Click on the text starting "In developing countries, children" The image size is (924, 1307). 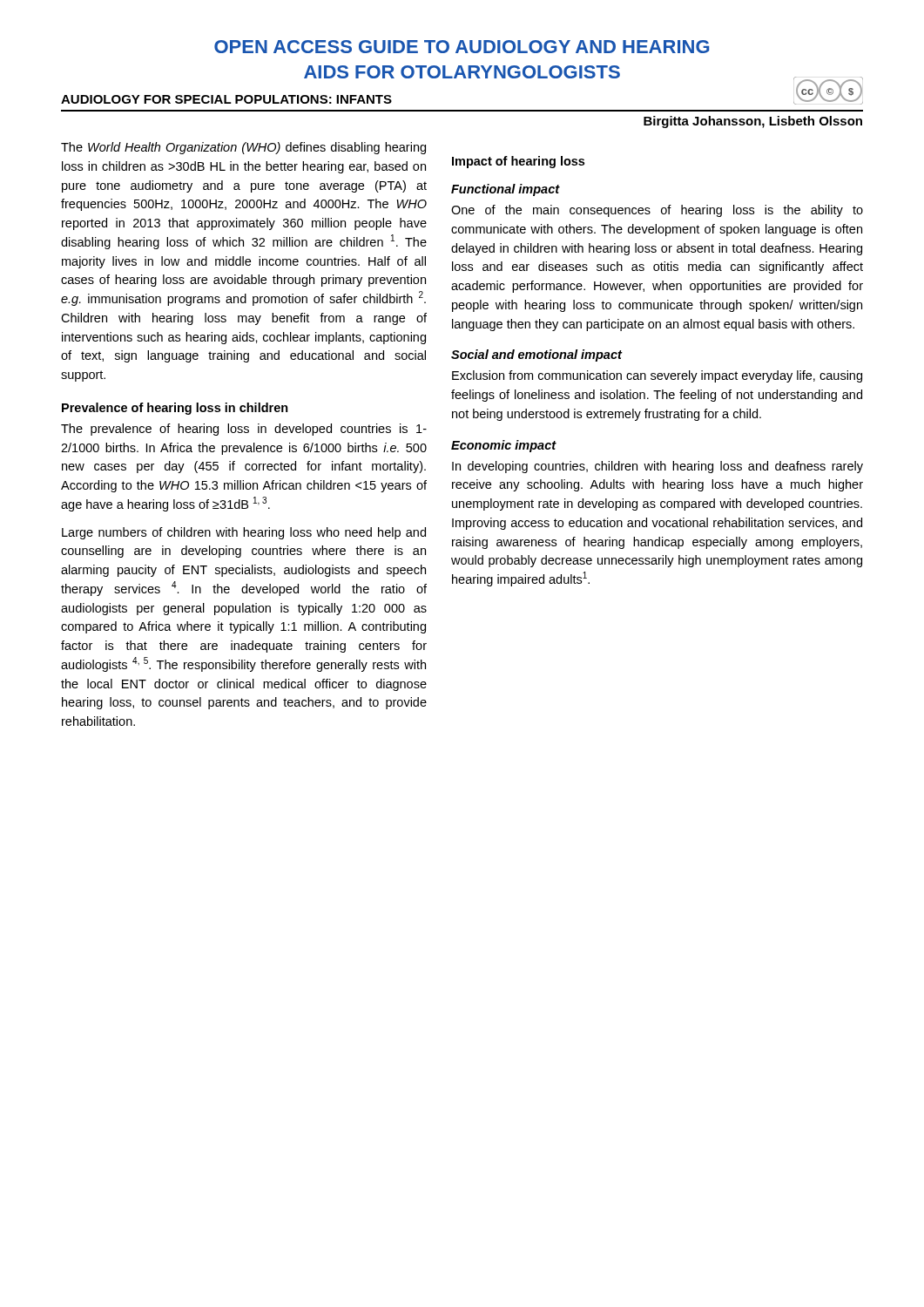click(657, 523)
